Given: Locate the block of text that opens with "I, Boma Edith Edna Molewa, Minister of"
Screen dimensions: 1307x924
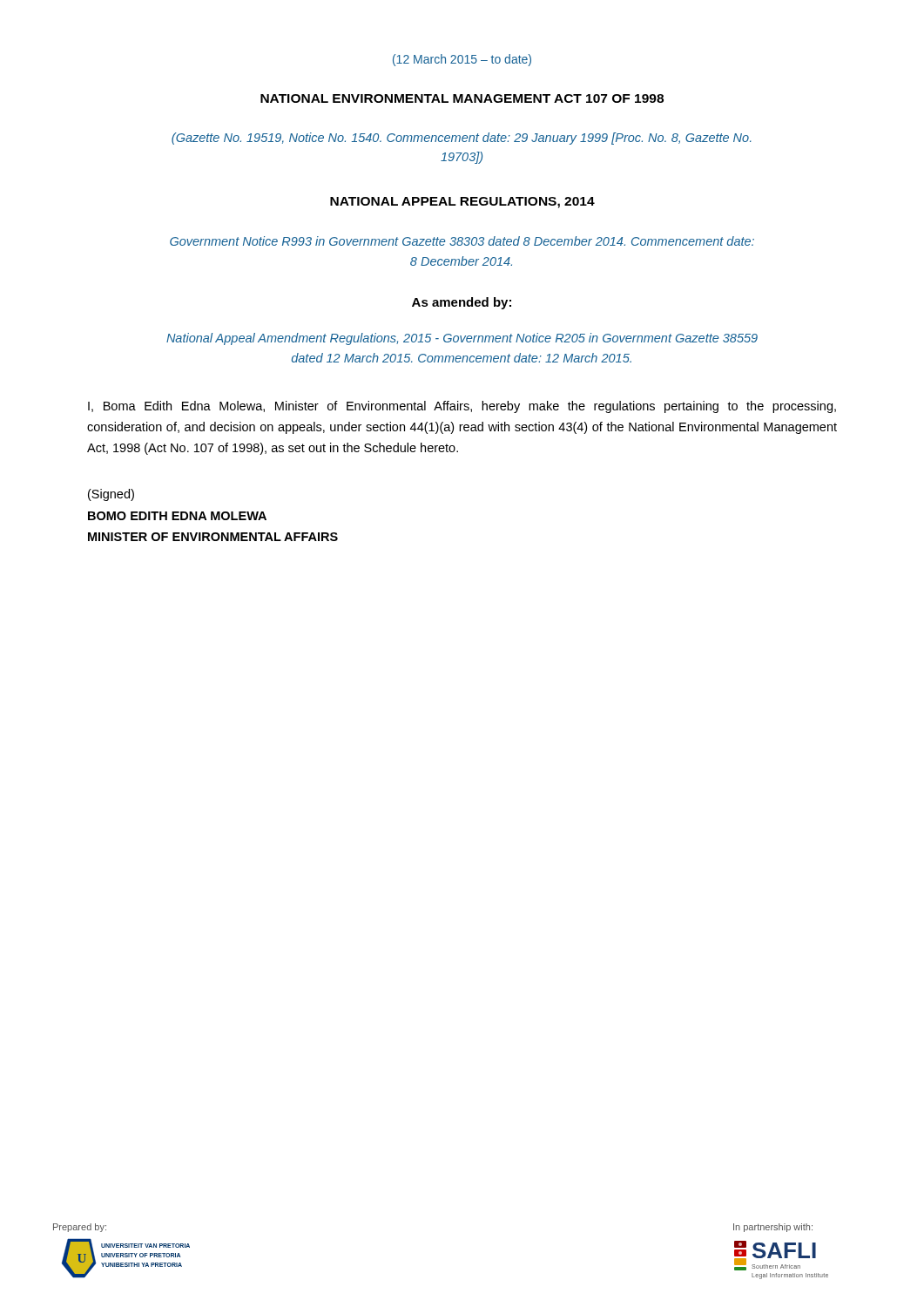Looking at the screenshot, I should pos(462,427).
